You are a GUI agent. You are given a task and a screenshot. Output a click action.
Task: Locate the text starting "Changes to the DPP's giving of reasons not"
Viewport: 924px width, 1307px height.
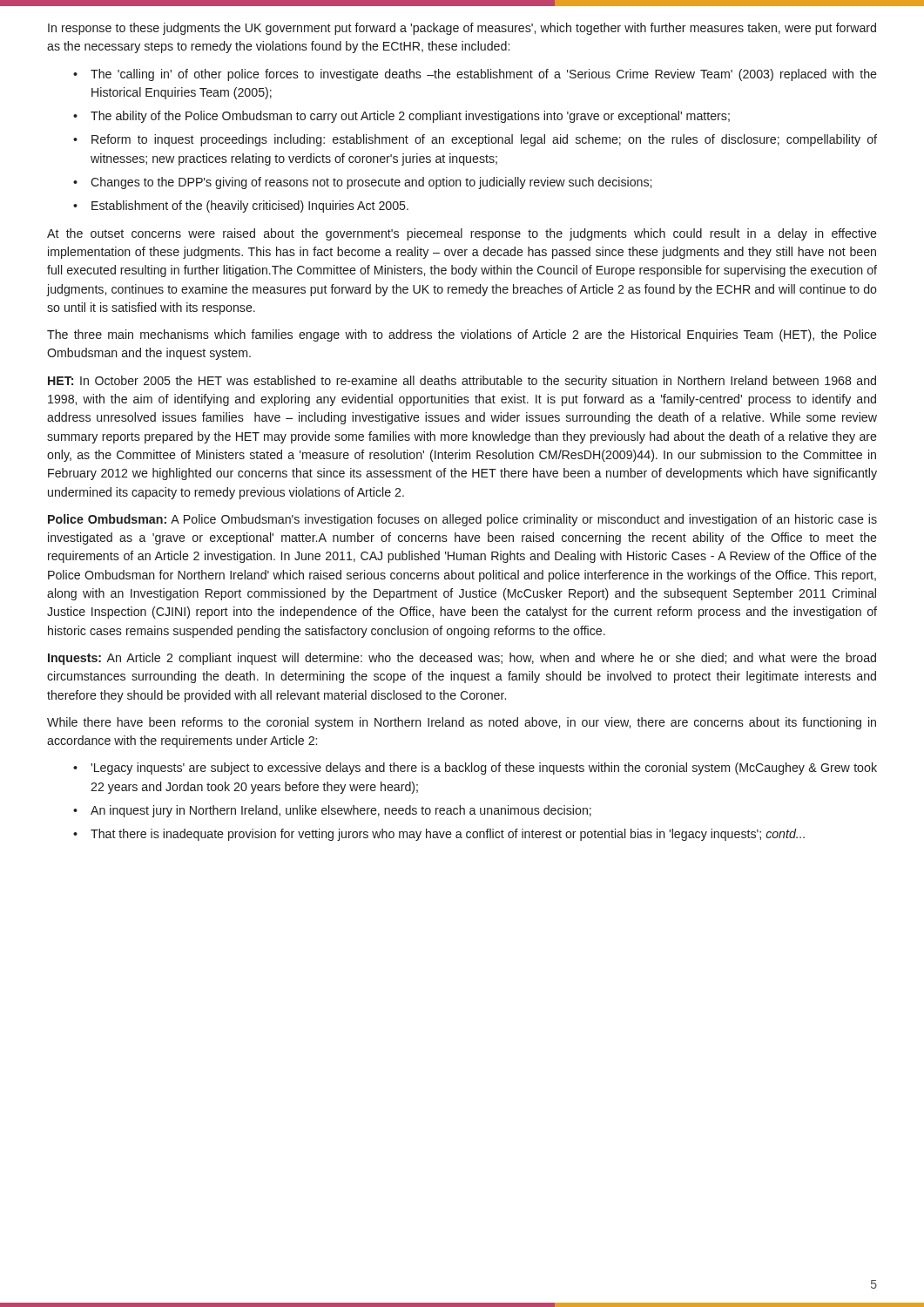372,182
